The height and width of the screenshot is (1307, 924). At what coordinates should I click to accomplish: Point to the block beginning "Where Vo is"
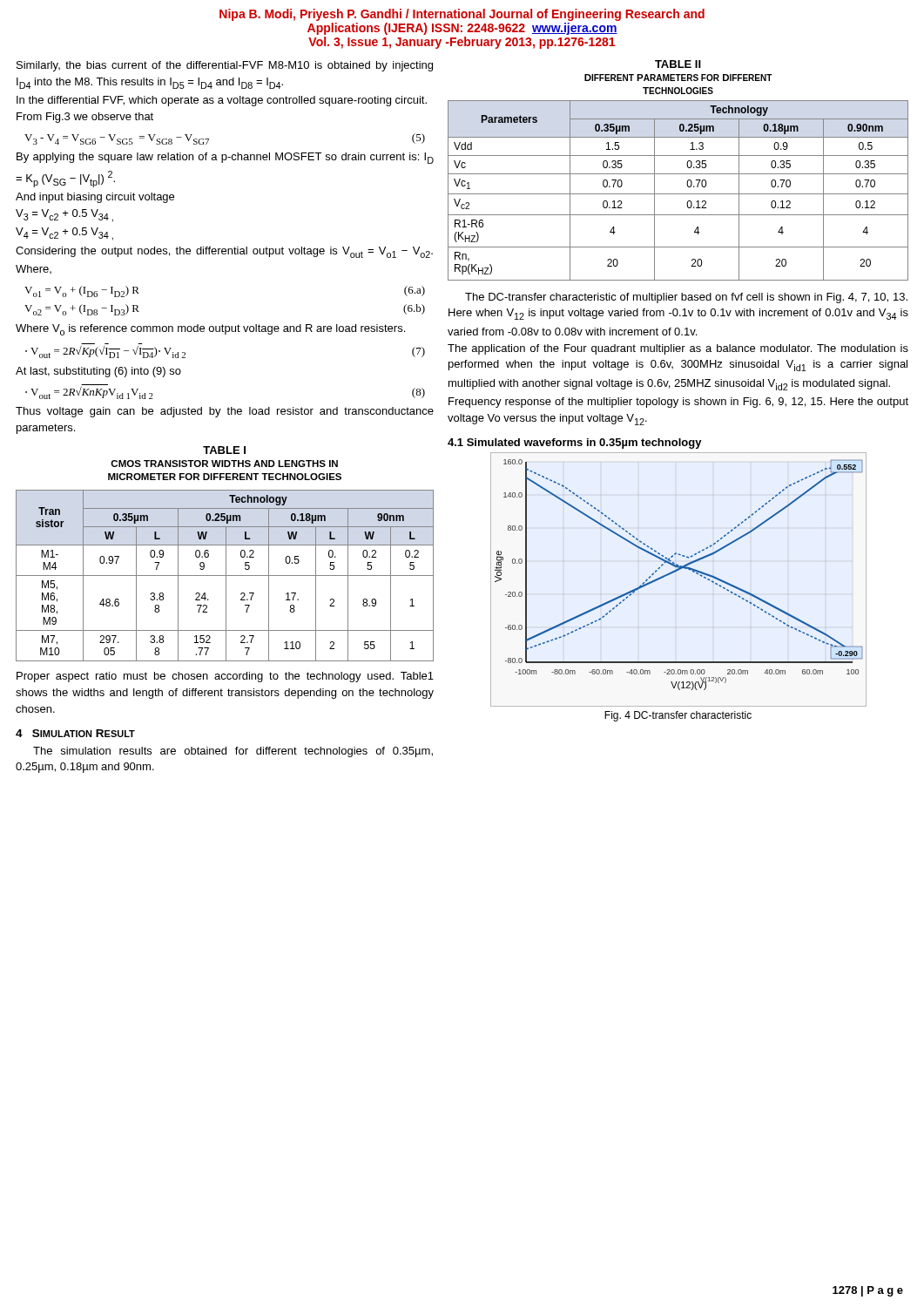[x=211, y=329]
